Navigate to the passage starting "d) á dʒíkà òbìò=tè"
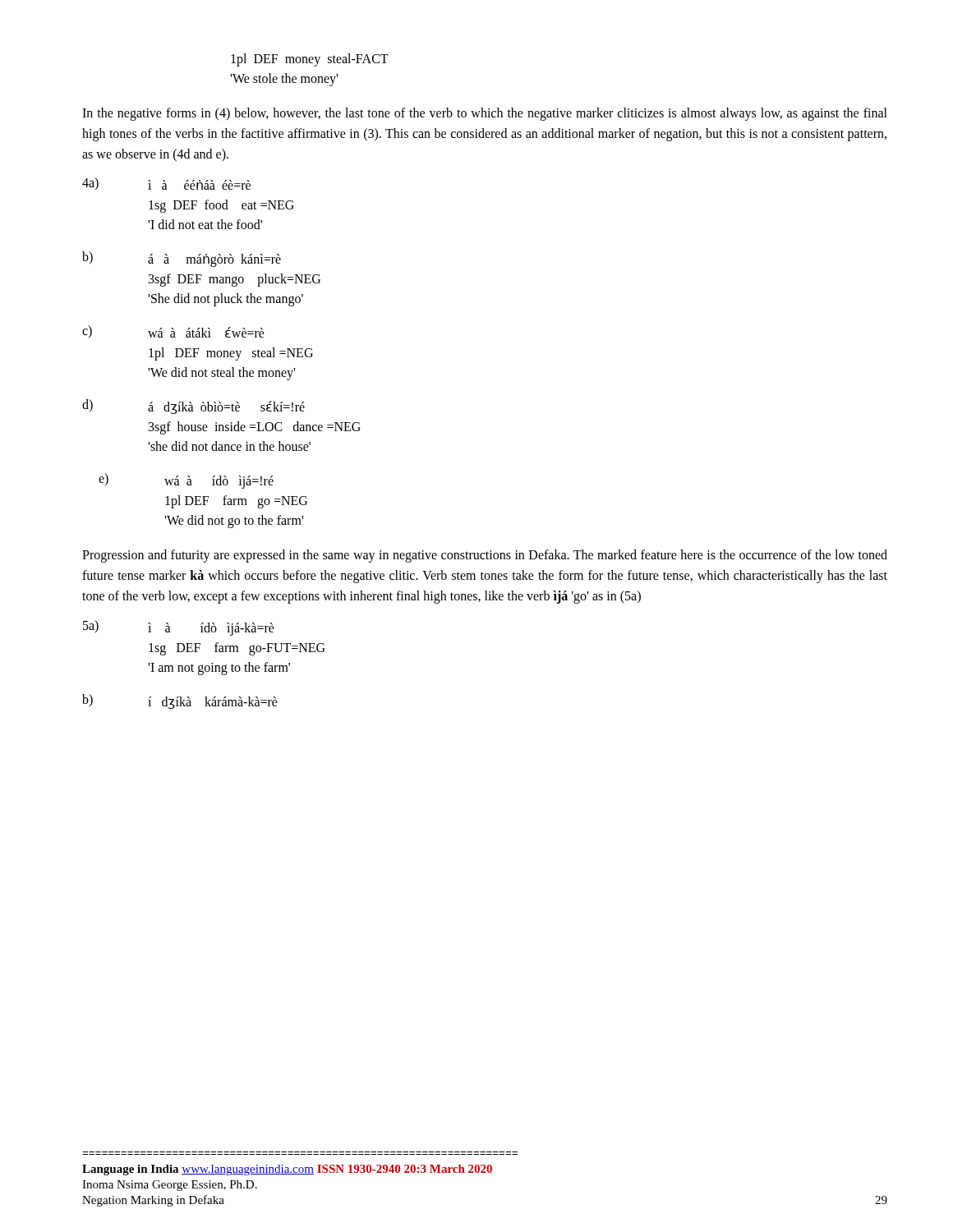This screenshot has width=953, height=1232. pos(193,407)
